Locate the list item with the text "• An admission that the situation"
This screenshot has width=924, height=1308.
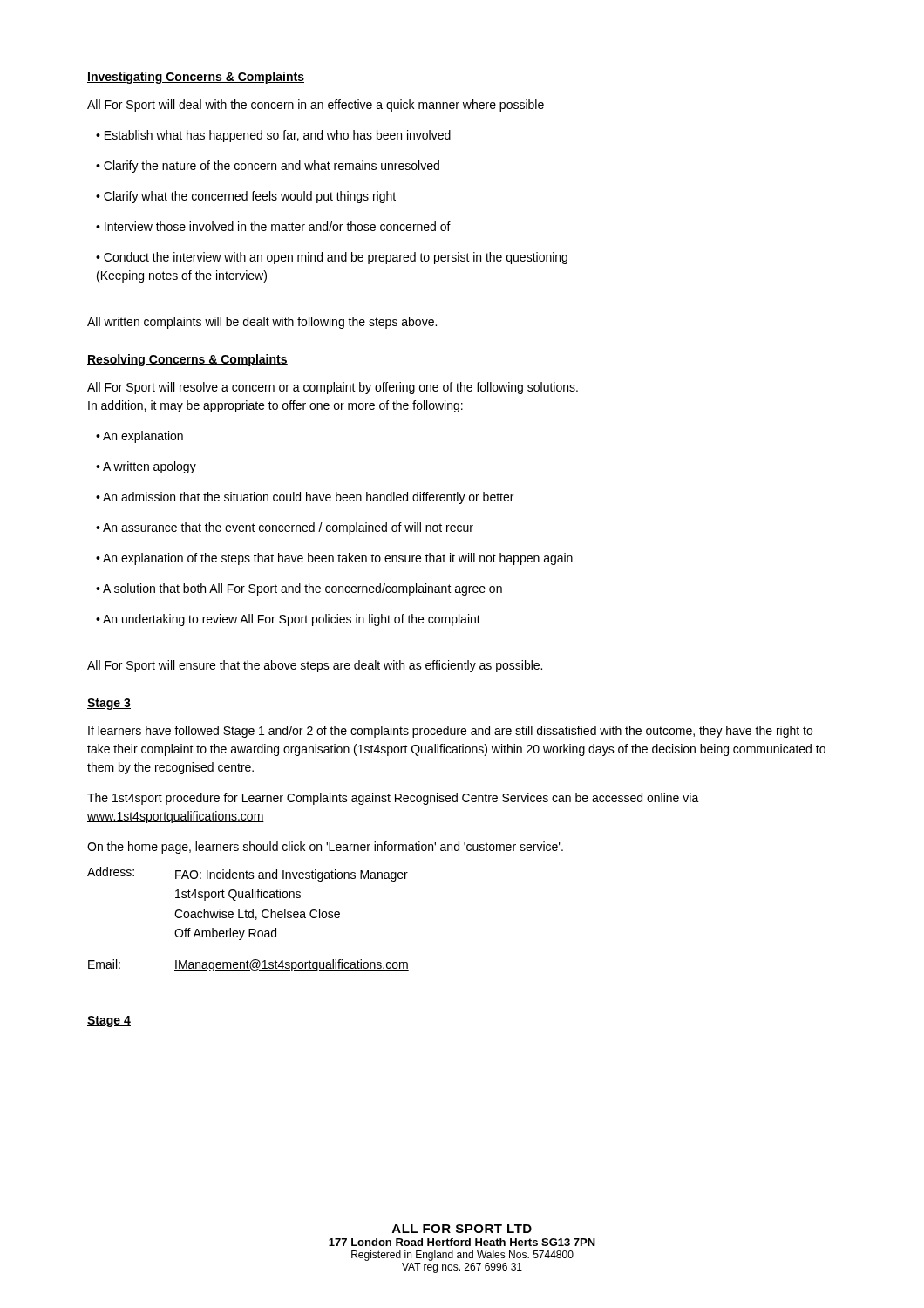[x=462, y=497]
